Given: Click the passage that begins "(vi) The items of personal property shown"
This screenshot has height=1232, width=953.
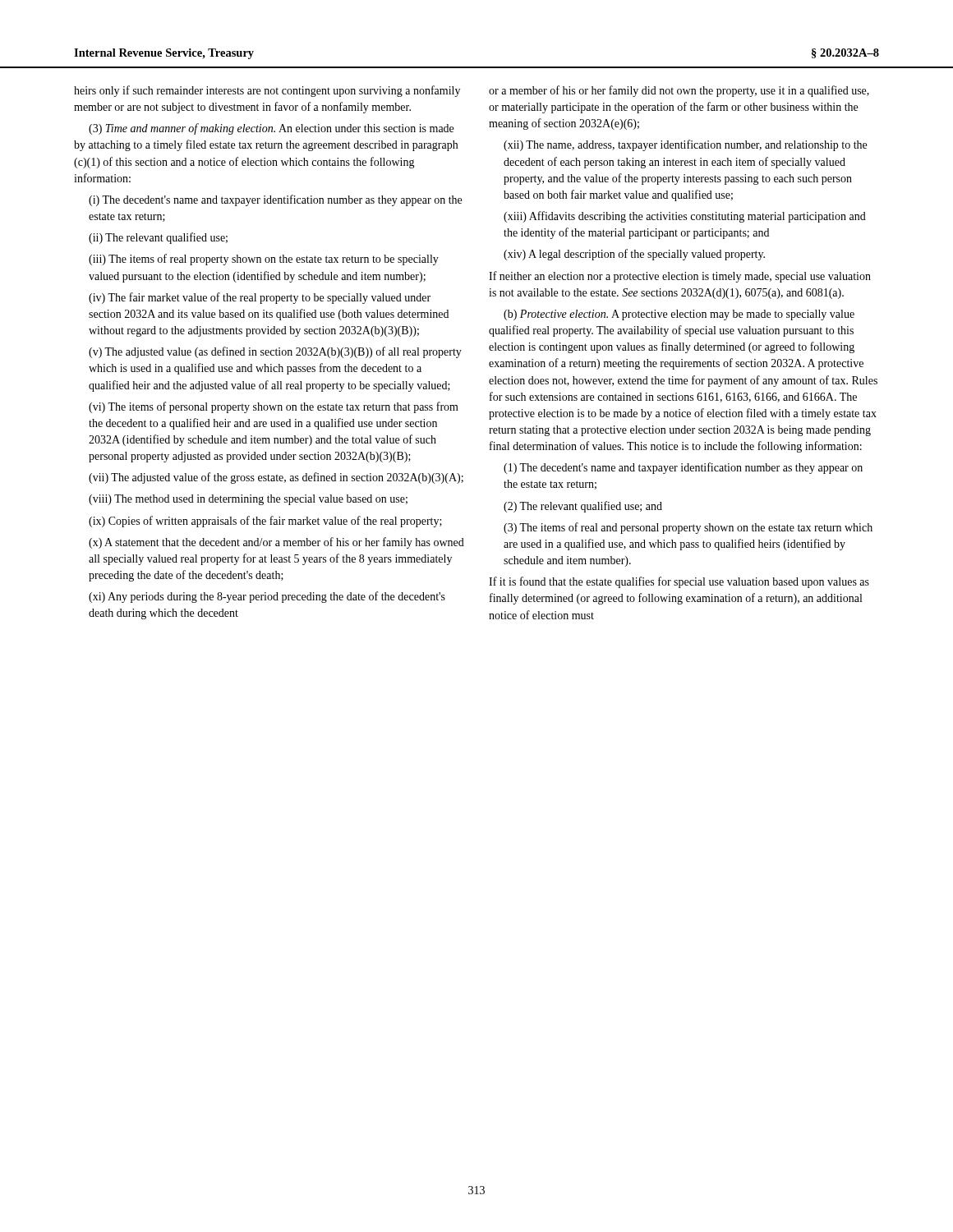Looking at the screenshot, I should tap(274, 432).
